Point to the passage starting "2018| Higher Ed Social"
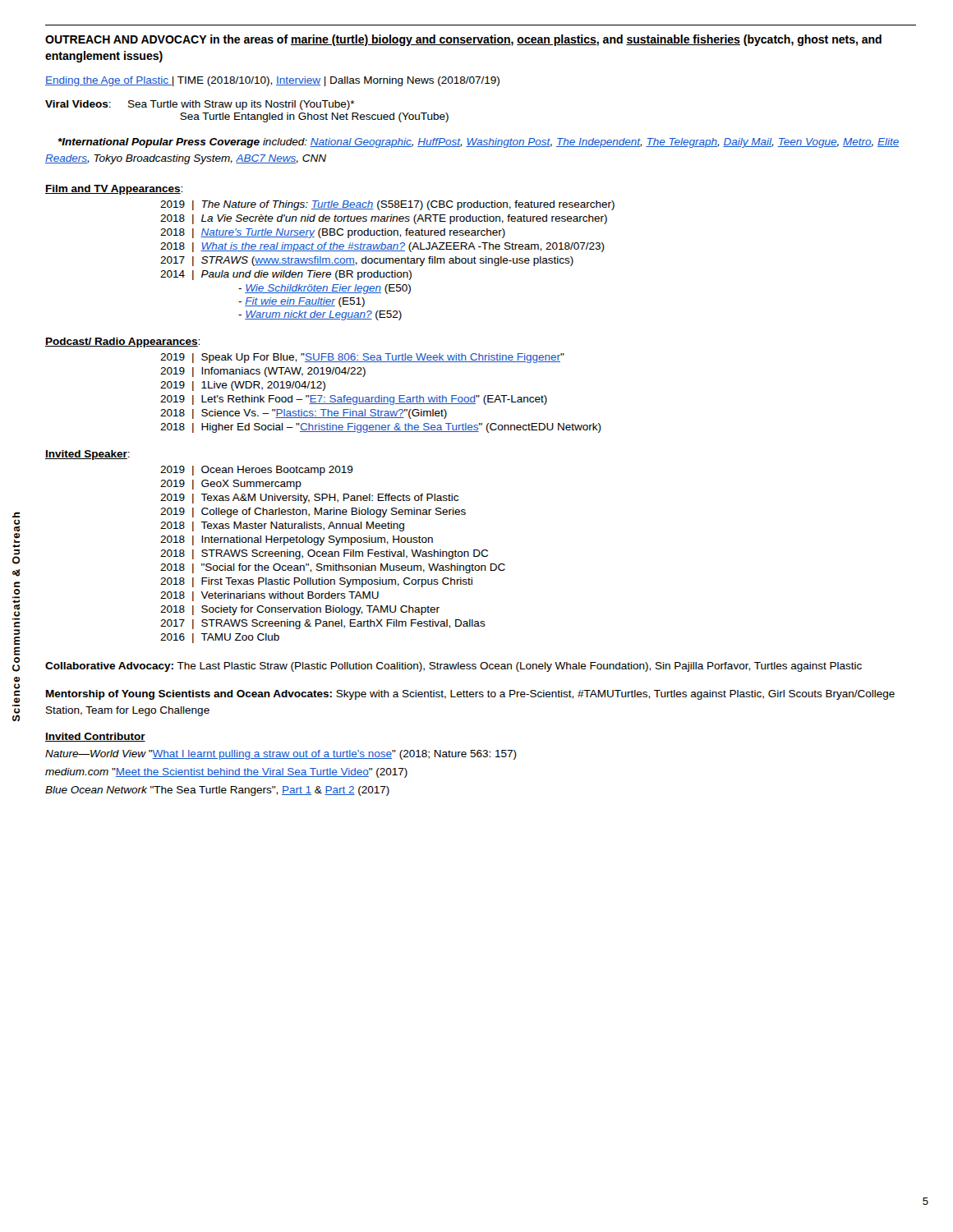 coord(373,426)
